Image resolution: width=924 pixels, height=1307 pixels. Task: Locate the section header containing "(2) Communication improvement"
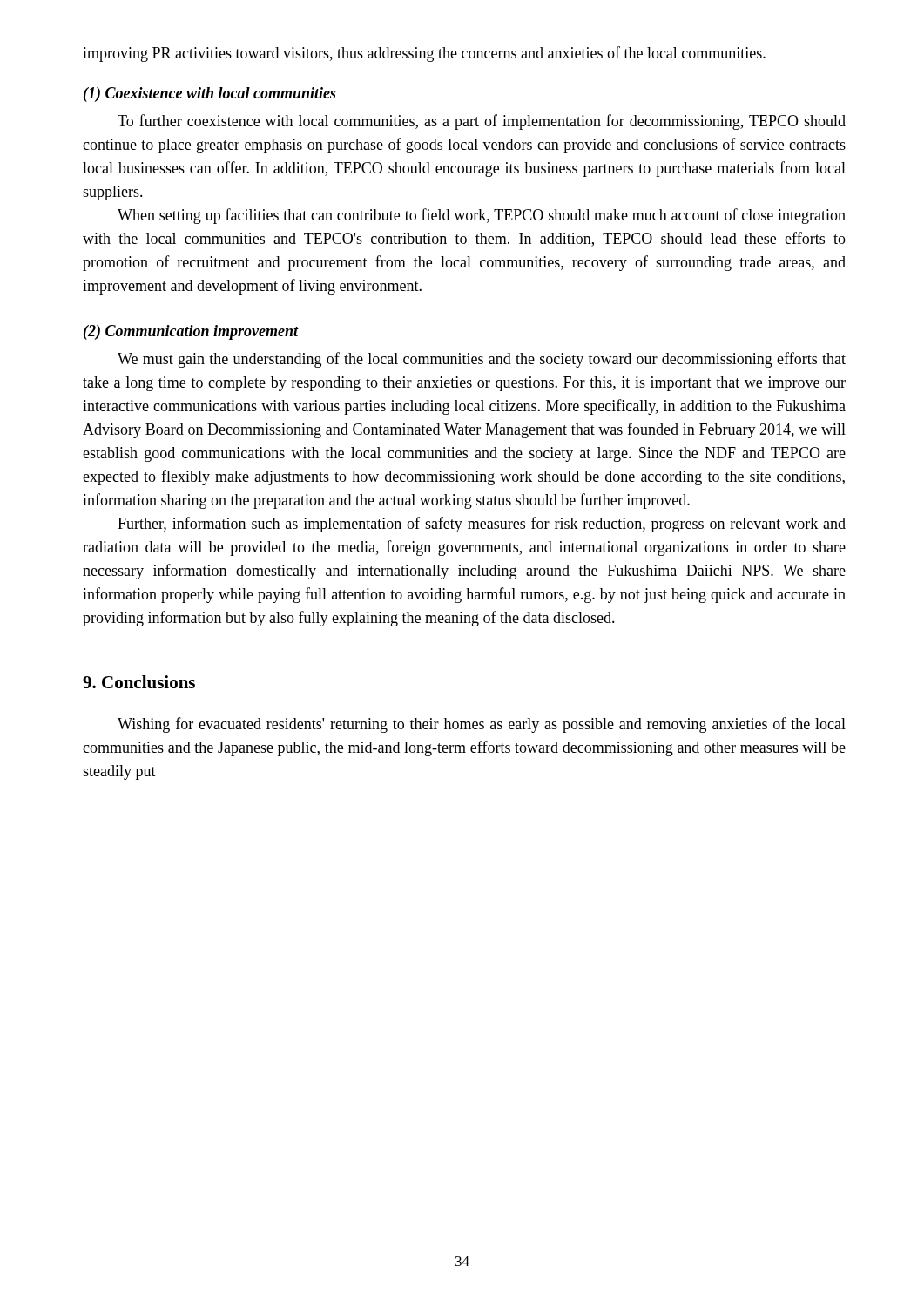(x=190, y=331)
